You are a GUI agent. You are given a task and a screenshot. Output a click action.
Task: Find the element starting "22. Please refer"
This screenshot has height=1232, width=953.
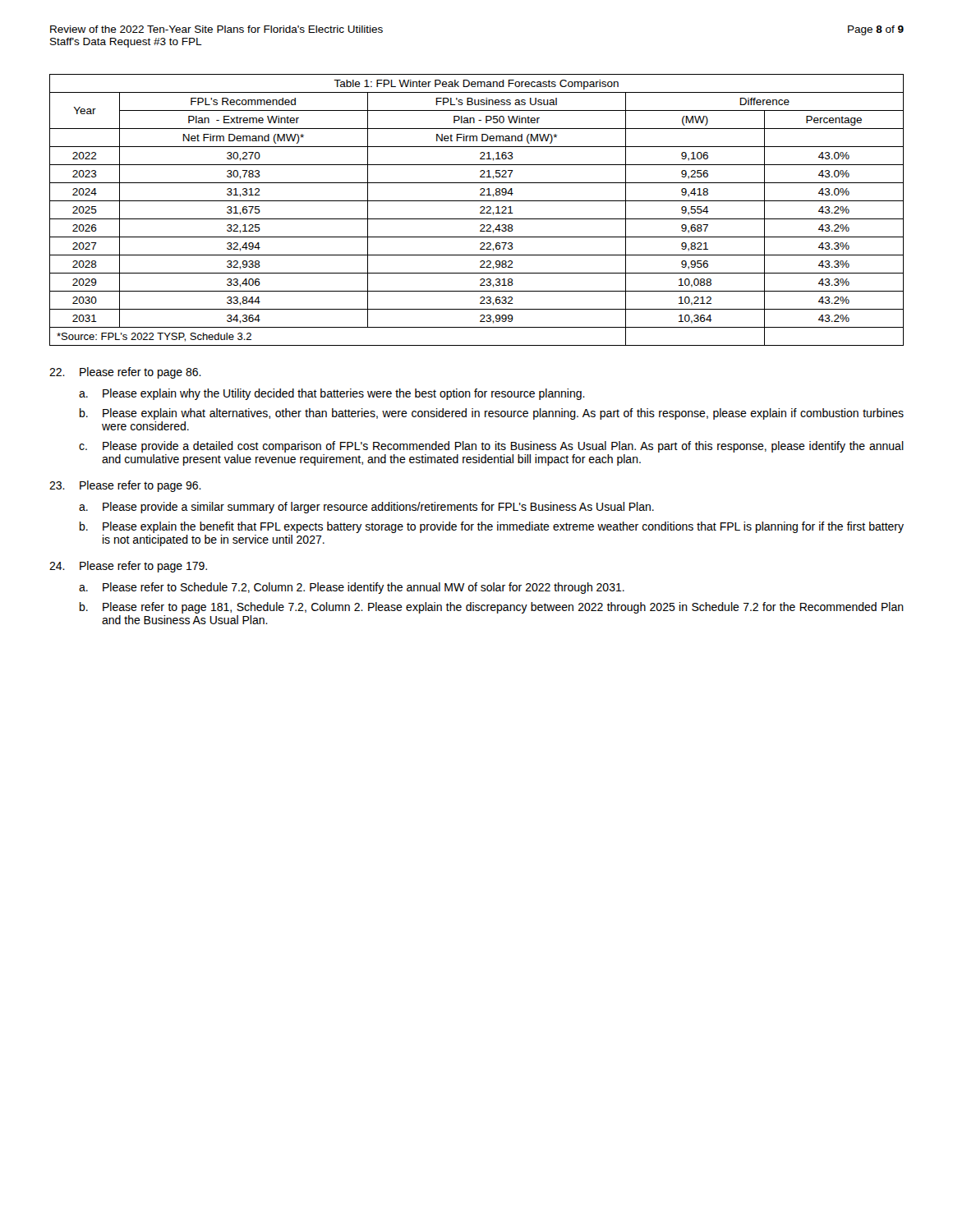125,373
